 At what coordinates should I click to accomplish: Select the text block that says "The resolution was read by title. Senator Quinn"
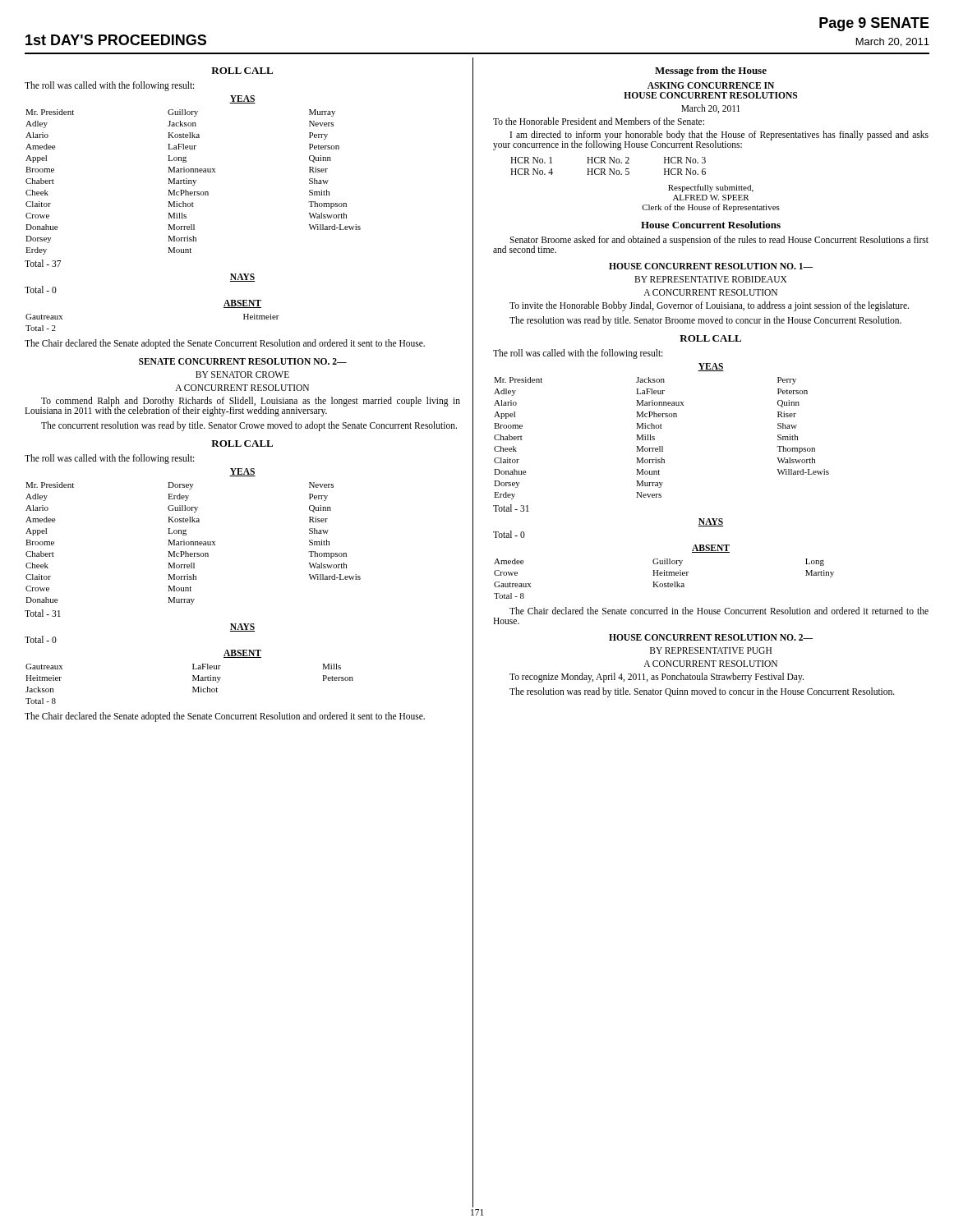point(702,692)
